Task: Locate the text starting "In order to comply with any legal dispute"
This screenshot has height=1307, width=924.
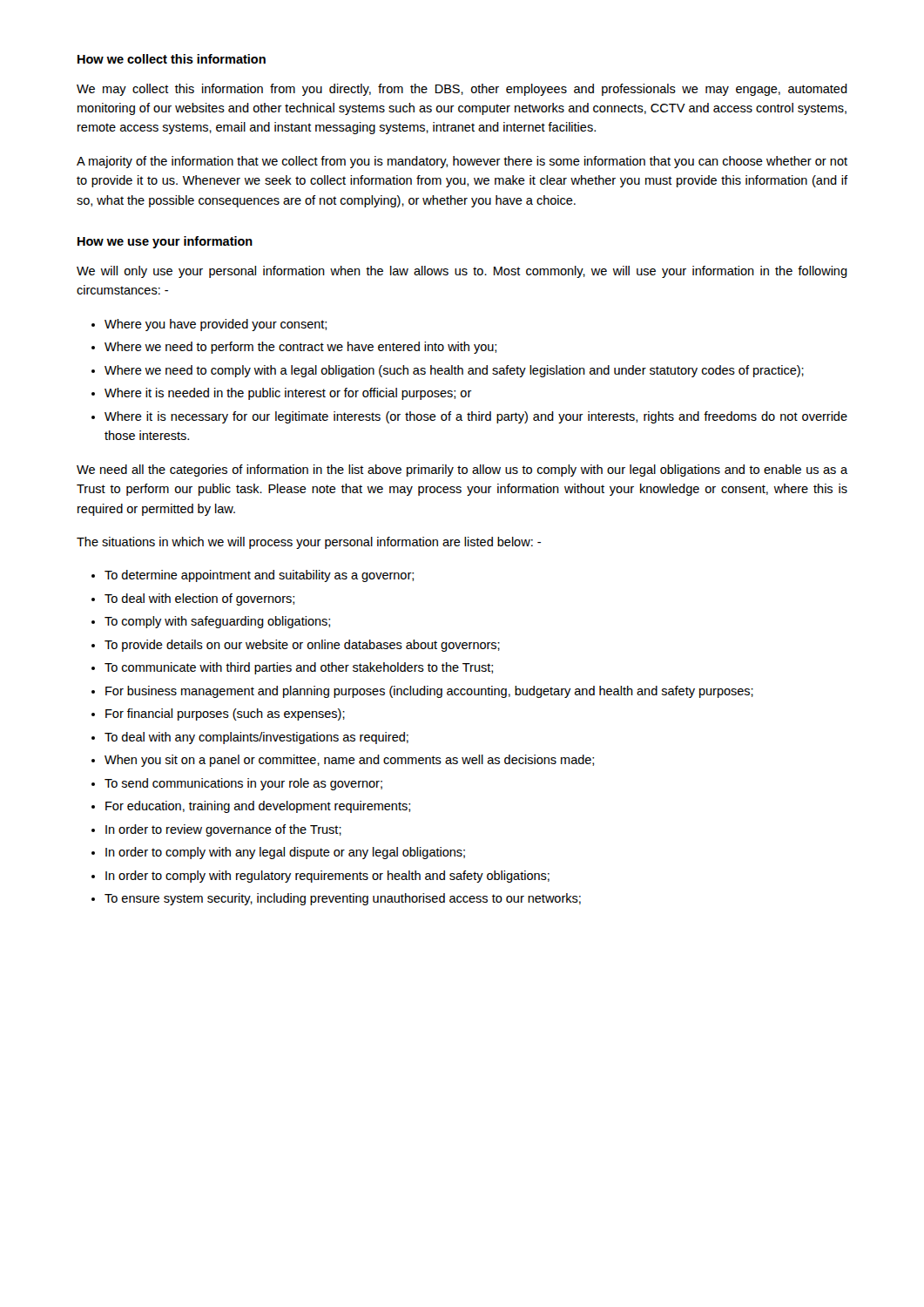Action: click(285, 852)
